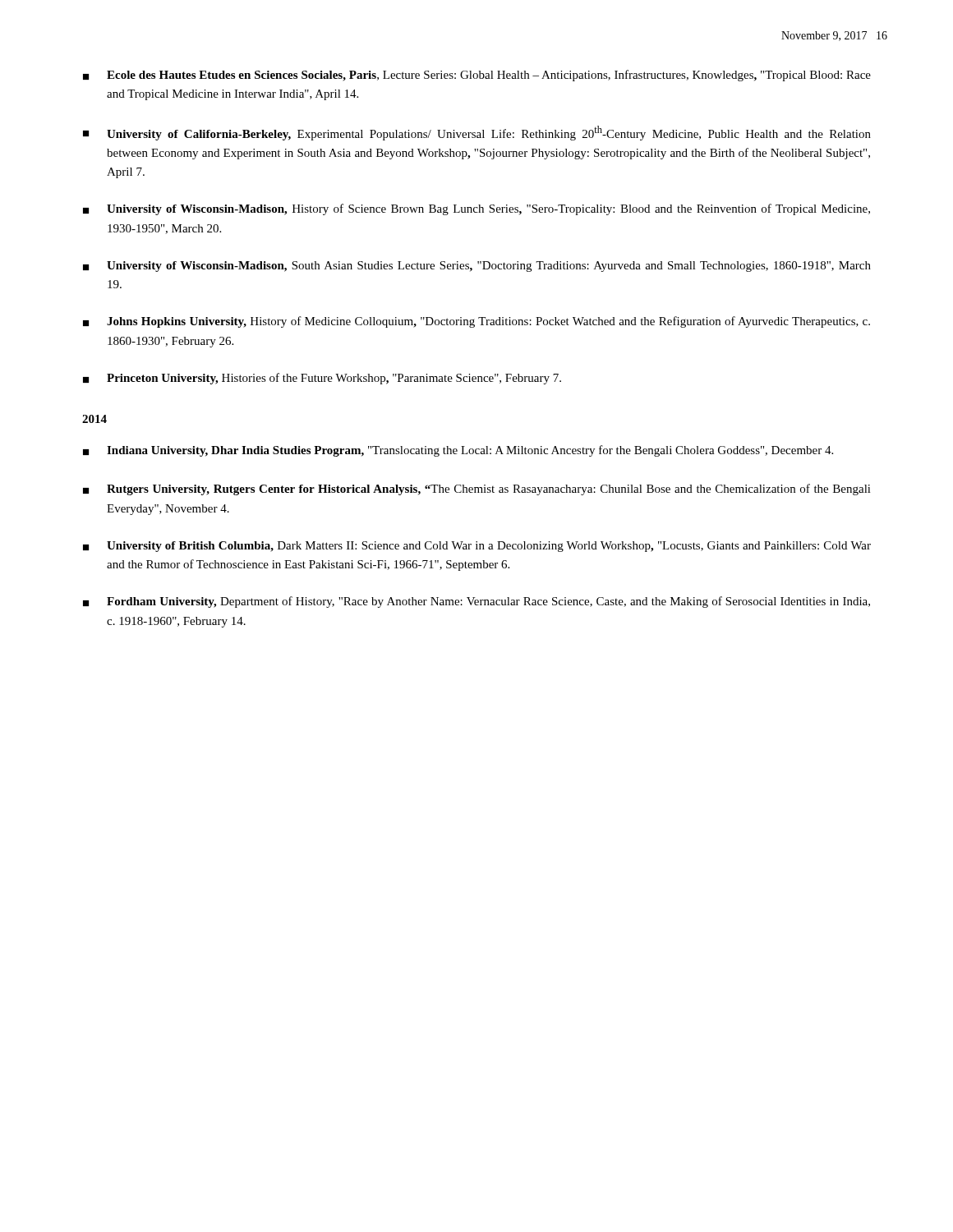Find the block on this page that starts "■ University of California-Berkeley, Experimental Populations/ Universal"
The image size is (953, 1232).
(x=476, y=152)
